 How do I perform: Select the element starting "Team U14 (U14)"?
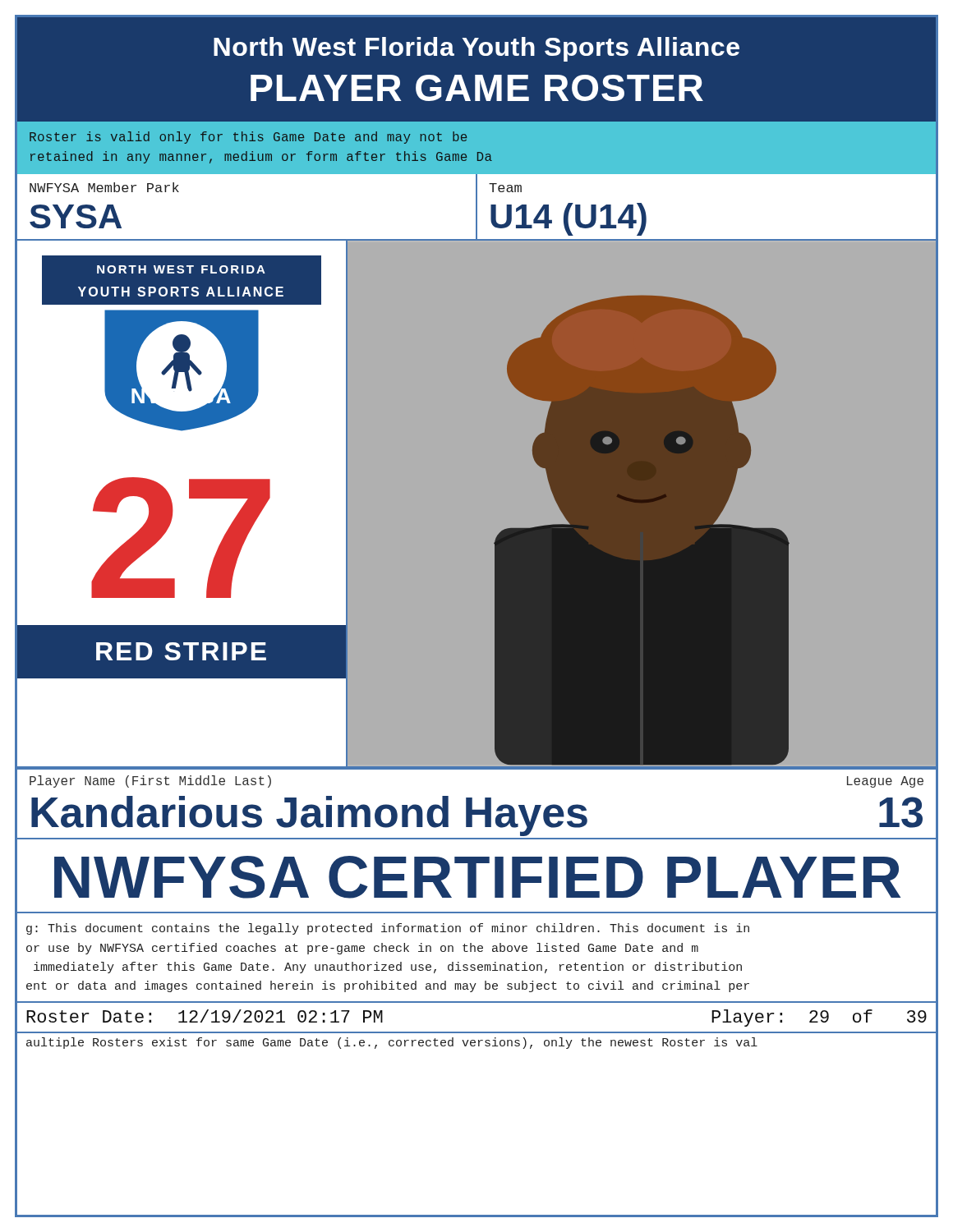(x=505, y=188)
